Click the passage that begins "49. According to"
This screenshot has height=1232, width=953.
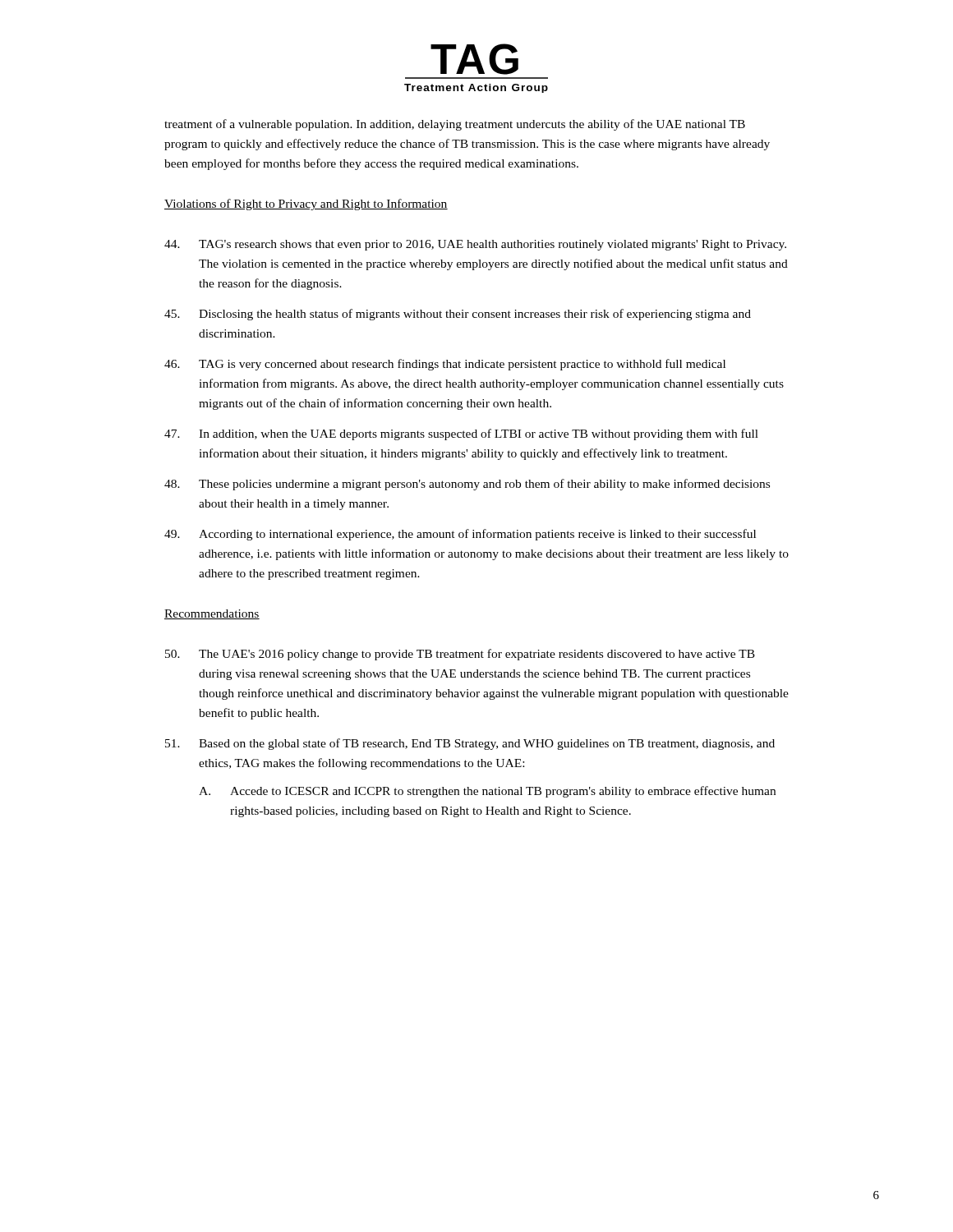coord(476,554)
